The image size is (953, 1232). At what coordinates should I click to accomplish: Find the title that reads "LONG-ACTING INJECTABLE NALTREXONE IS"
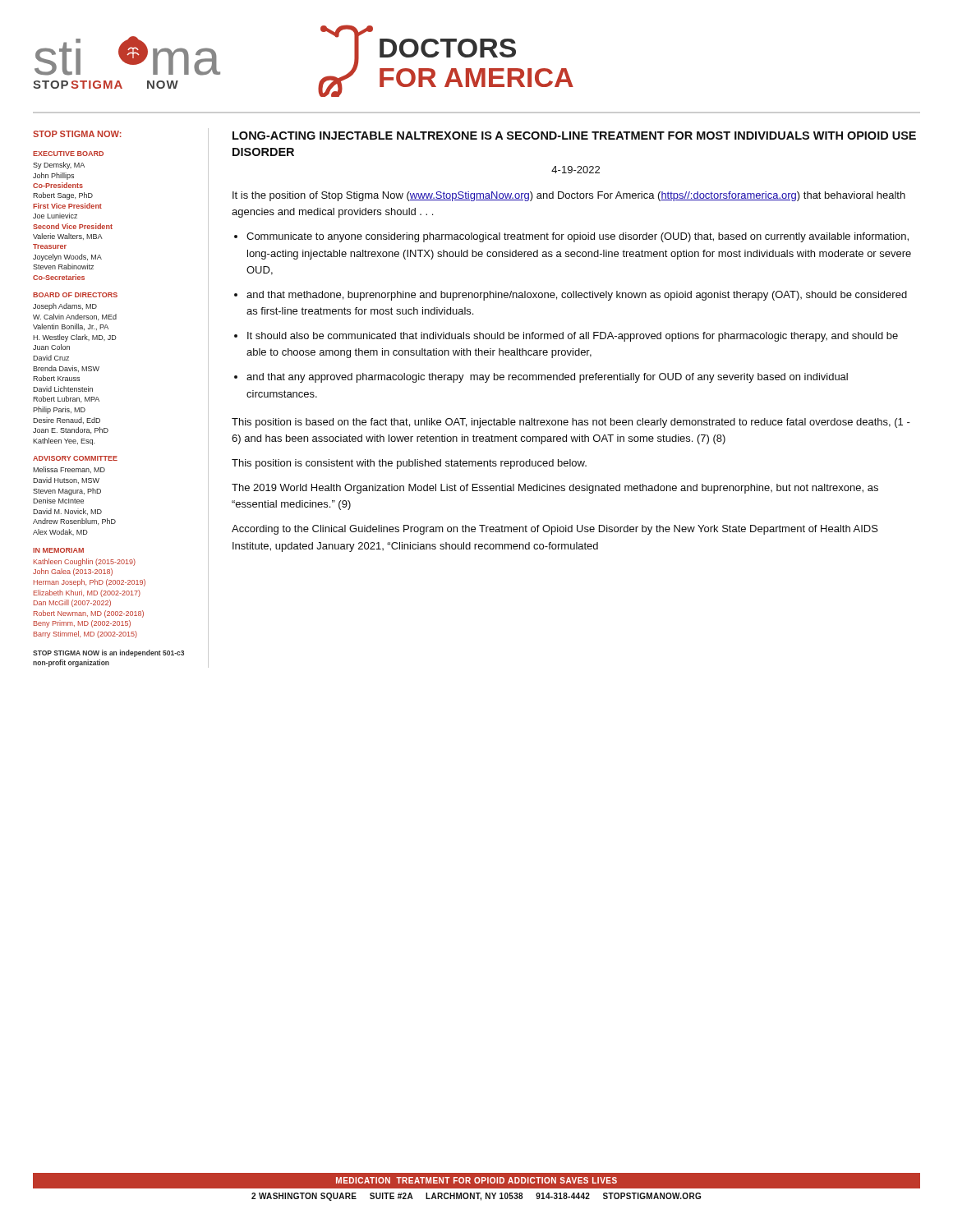click(x=574, y=144)
